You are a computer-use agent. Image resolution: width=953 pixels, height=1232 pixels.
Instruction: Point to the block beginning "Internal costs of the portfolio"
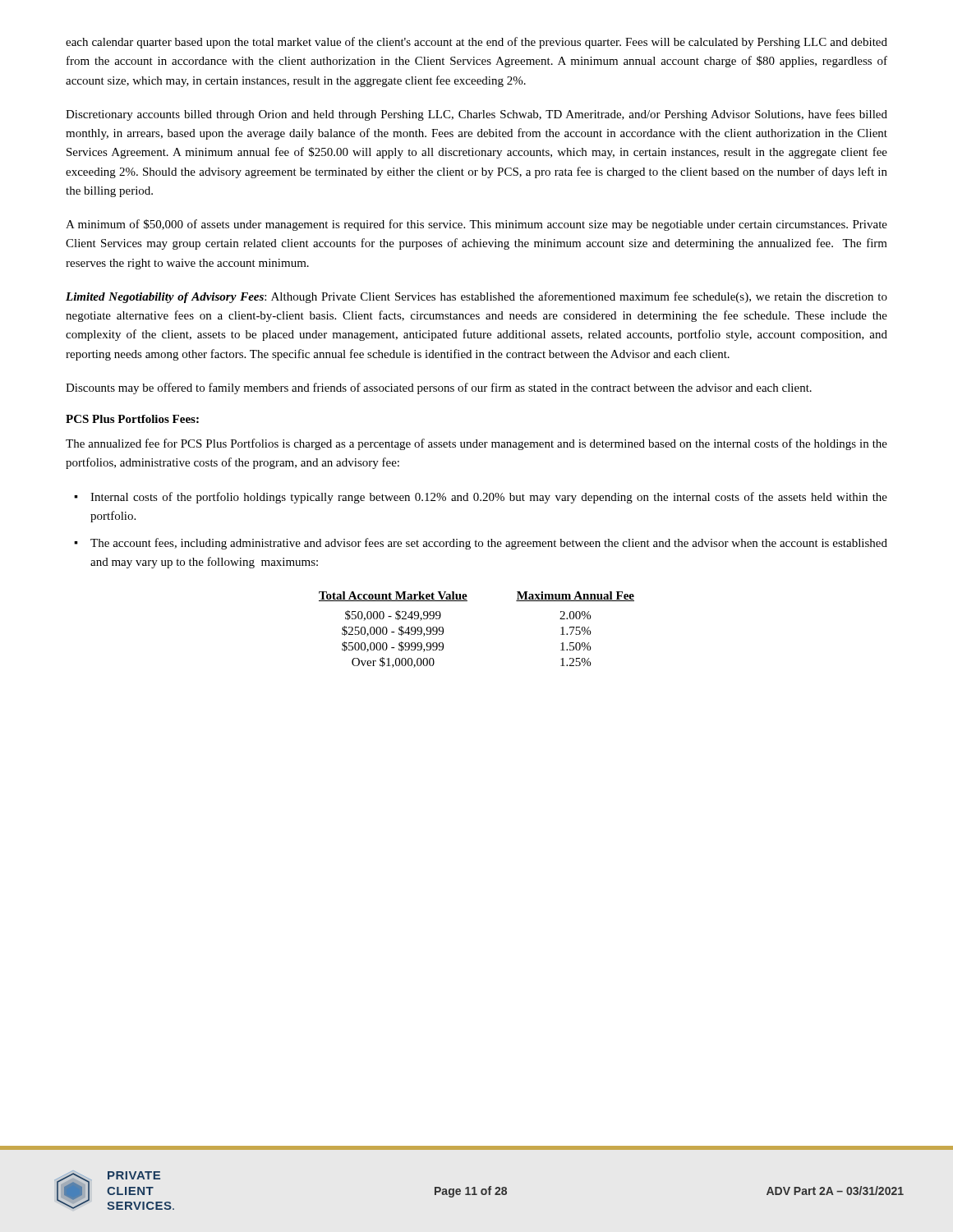pyautogui.click(x=489, y=506)
